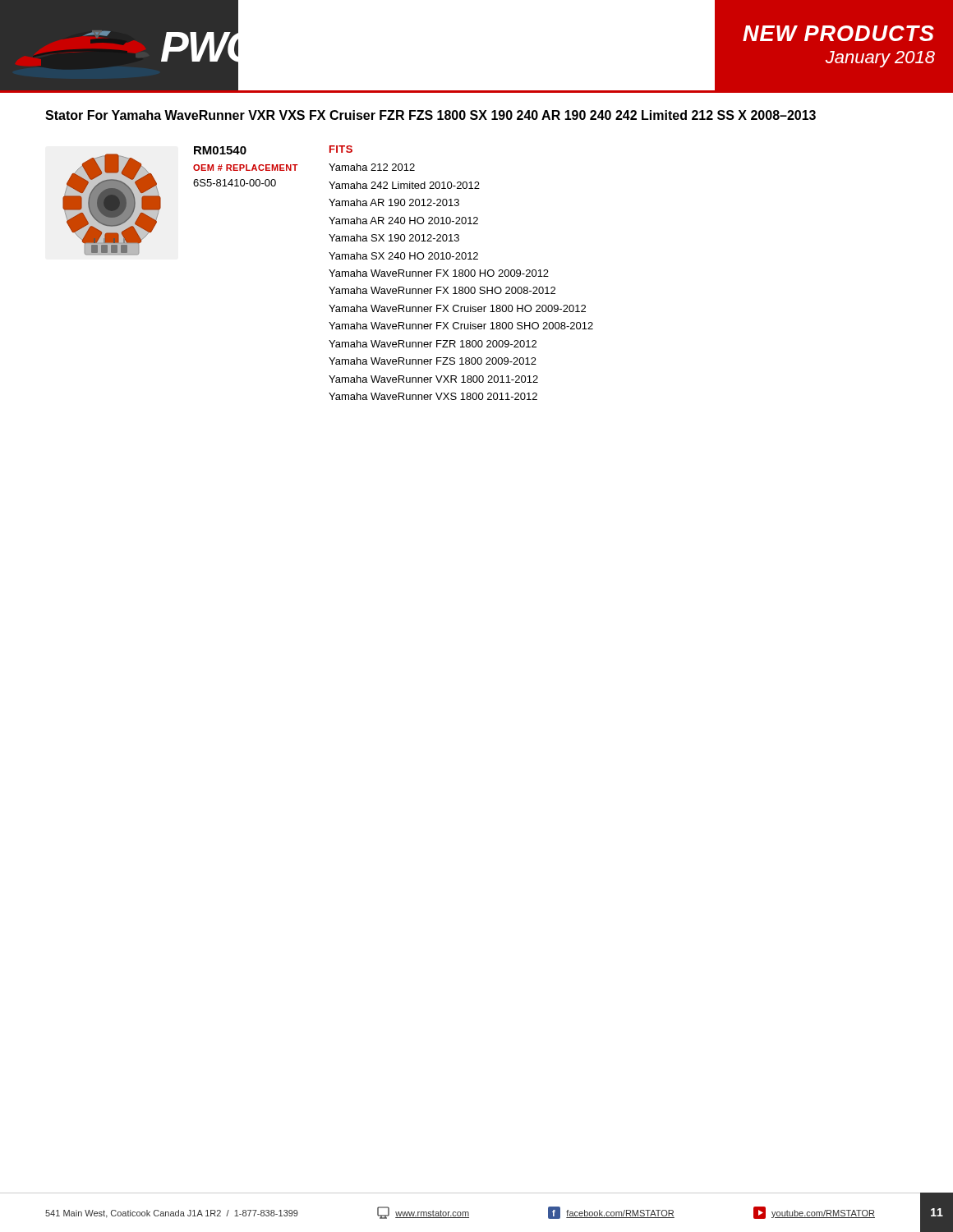This screenshot has width=953, height=1232.
Task: Click the passage that begins "Yamaha AR 190"
Action: (x=394, y=203)
